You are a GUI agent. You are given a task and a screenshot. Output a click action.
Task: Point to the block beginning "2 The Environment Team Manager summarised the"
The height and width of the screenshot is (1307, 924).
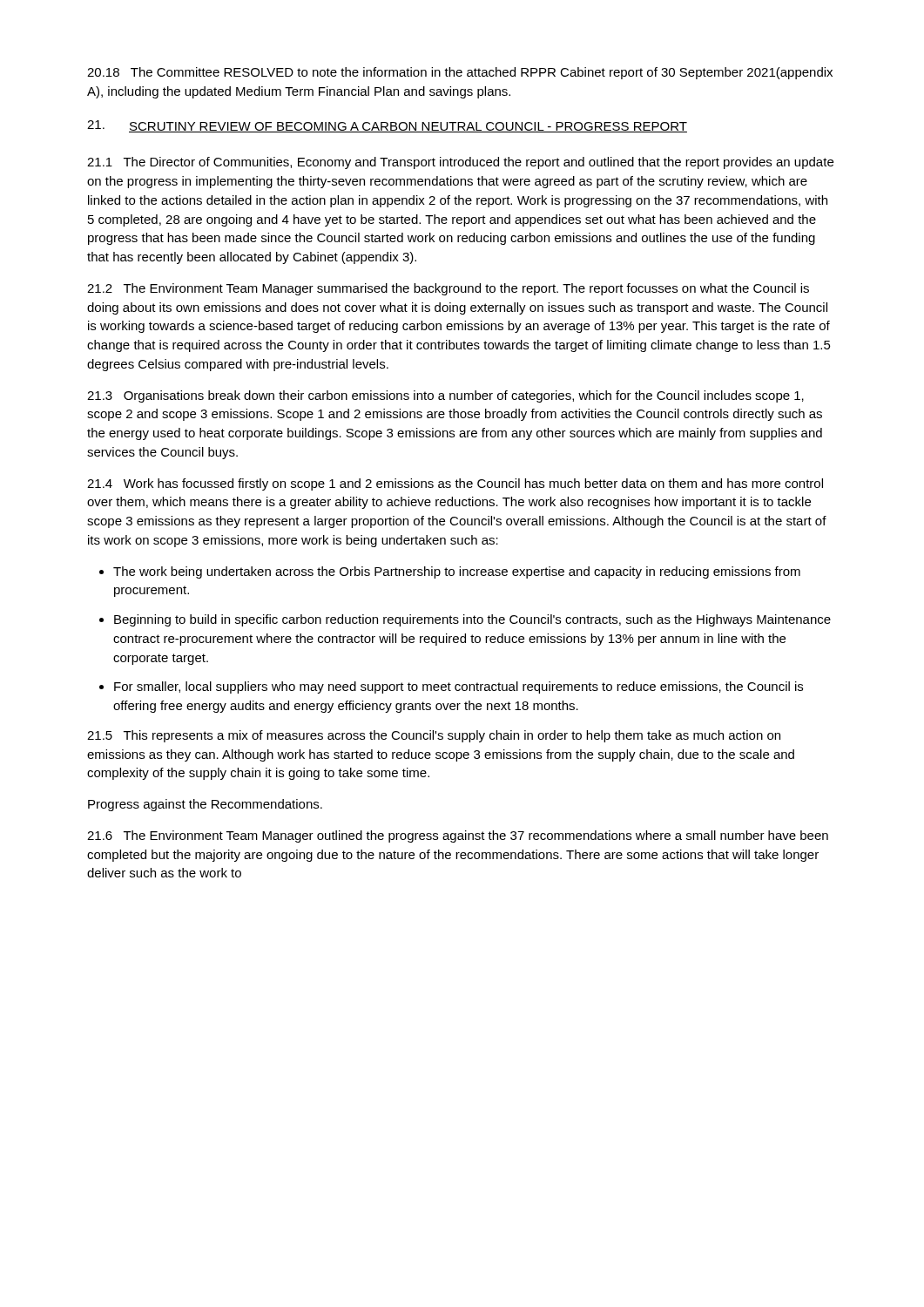459,326
